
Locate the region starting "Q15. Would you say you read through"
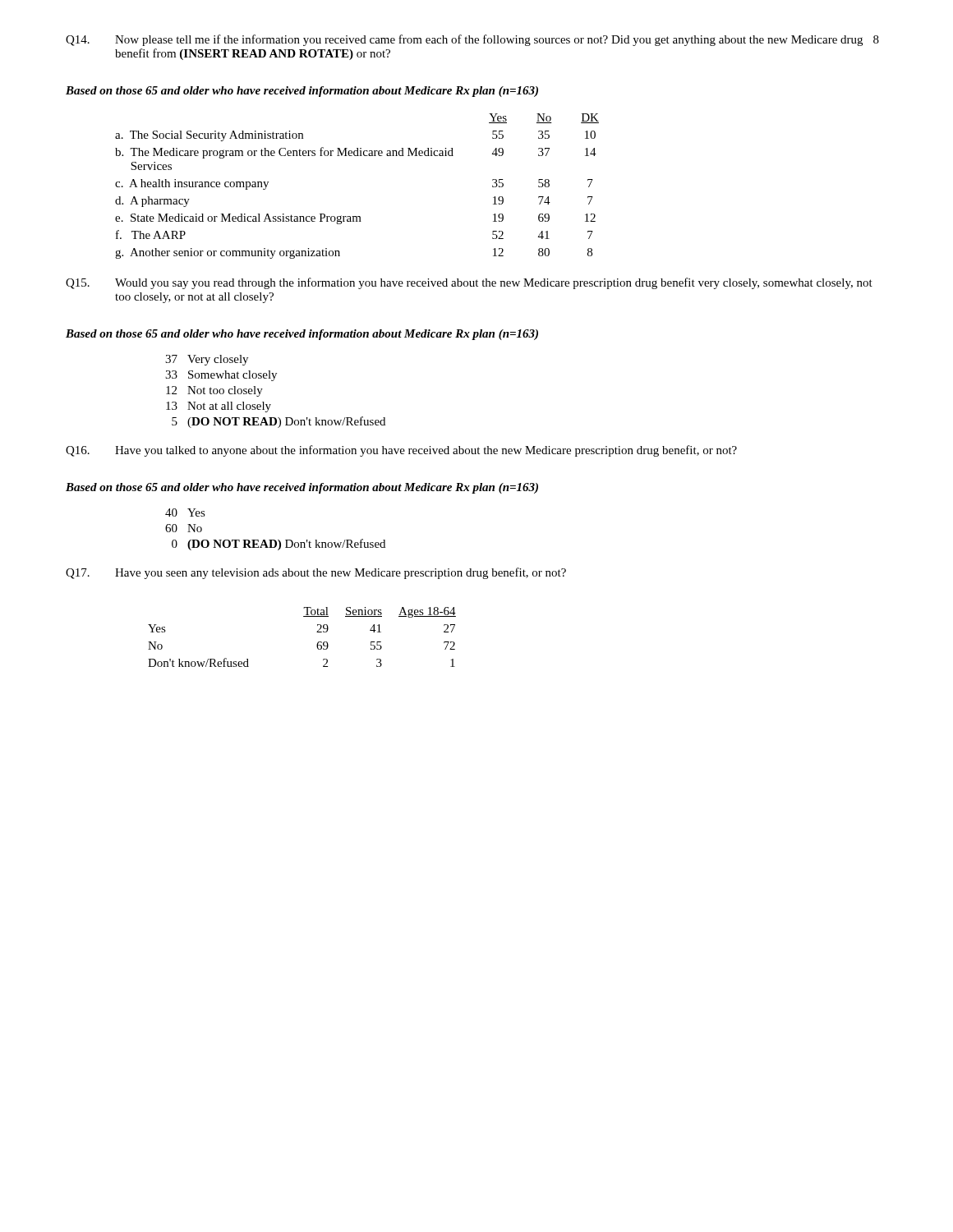pos(476,290)
